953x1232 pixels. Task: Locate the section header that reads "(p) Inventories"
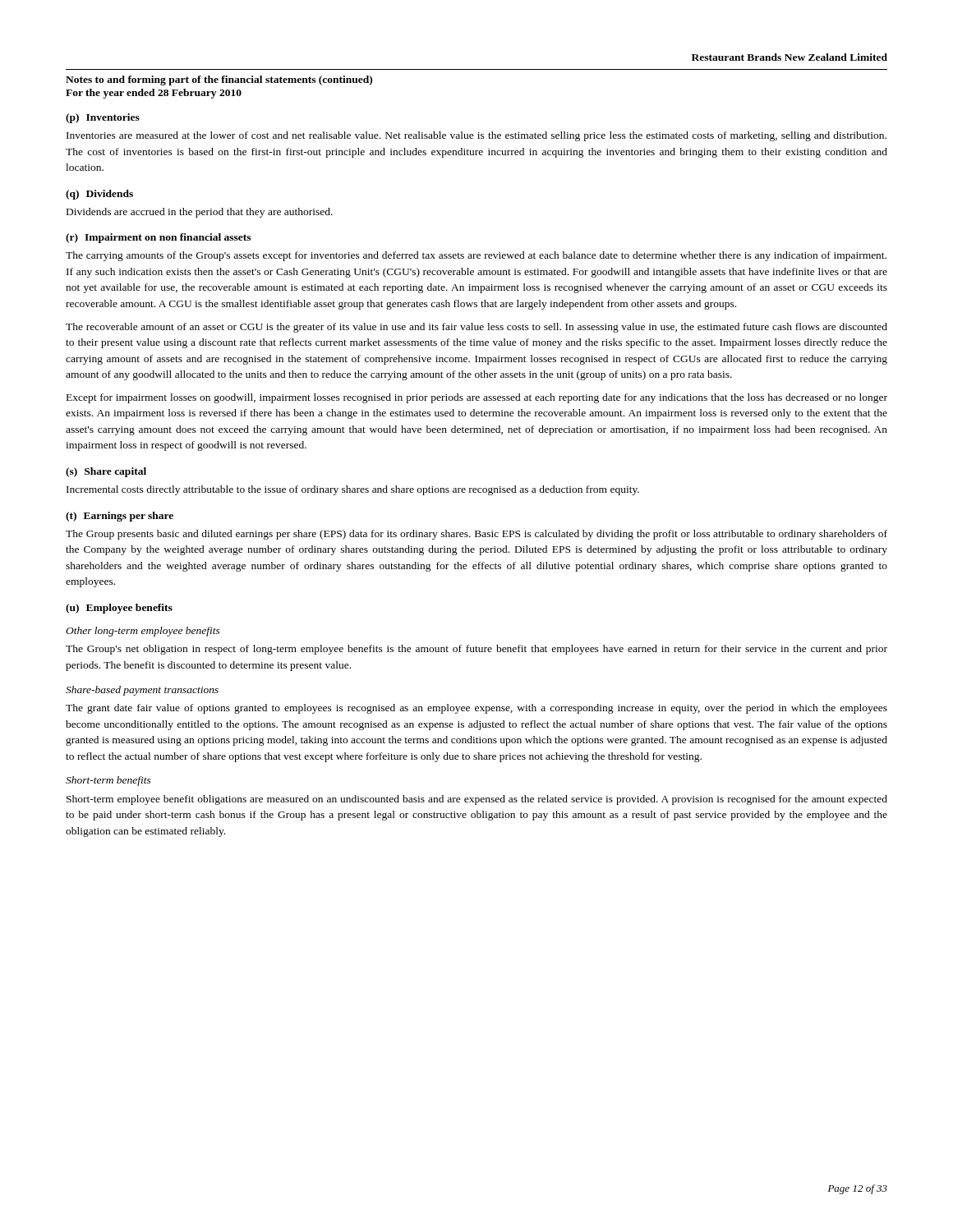click(103, 117)
